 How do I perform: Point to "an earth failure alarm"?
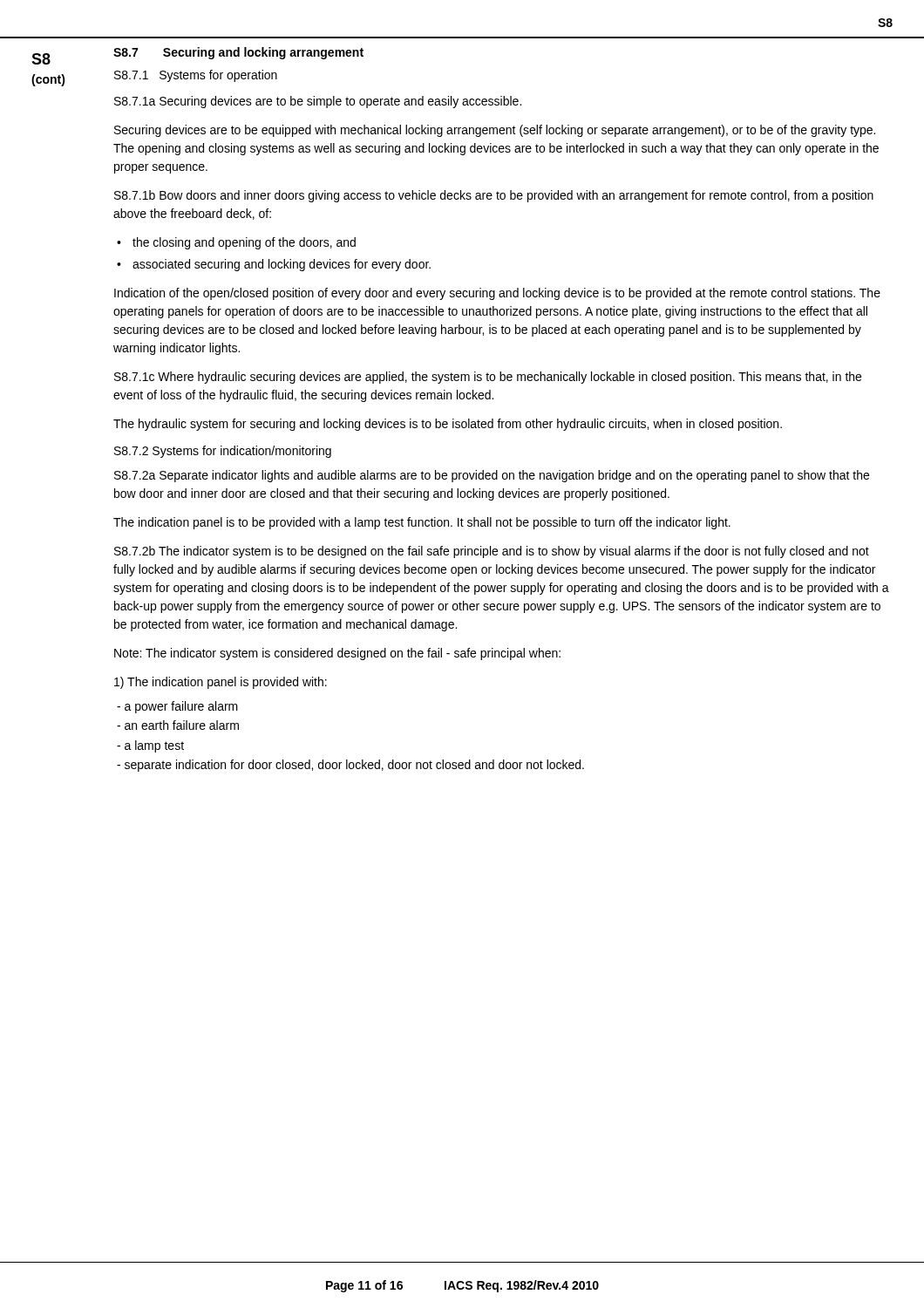(178, 726)
